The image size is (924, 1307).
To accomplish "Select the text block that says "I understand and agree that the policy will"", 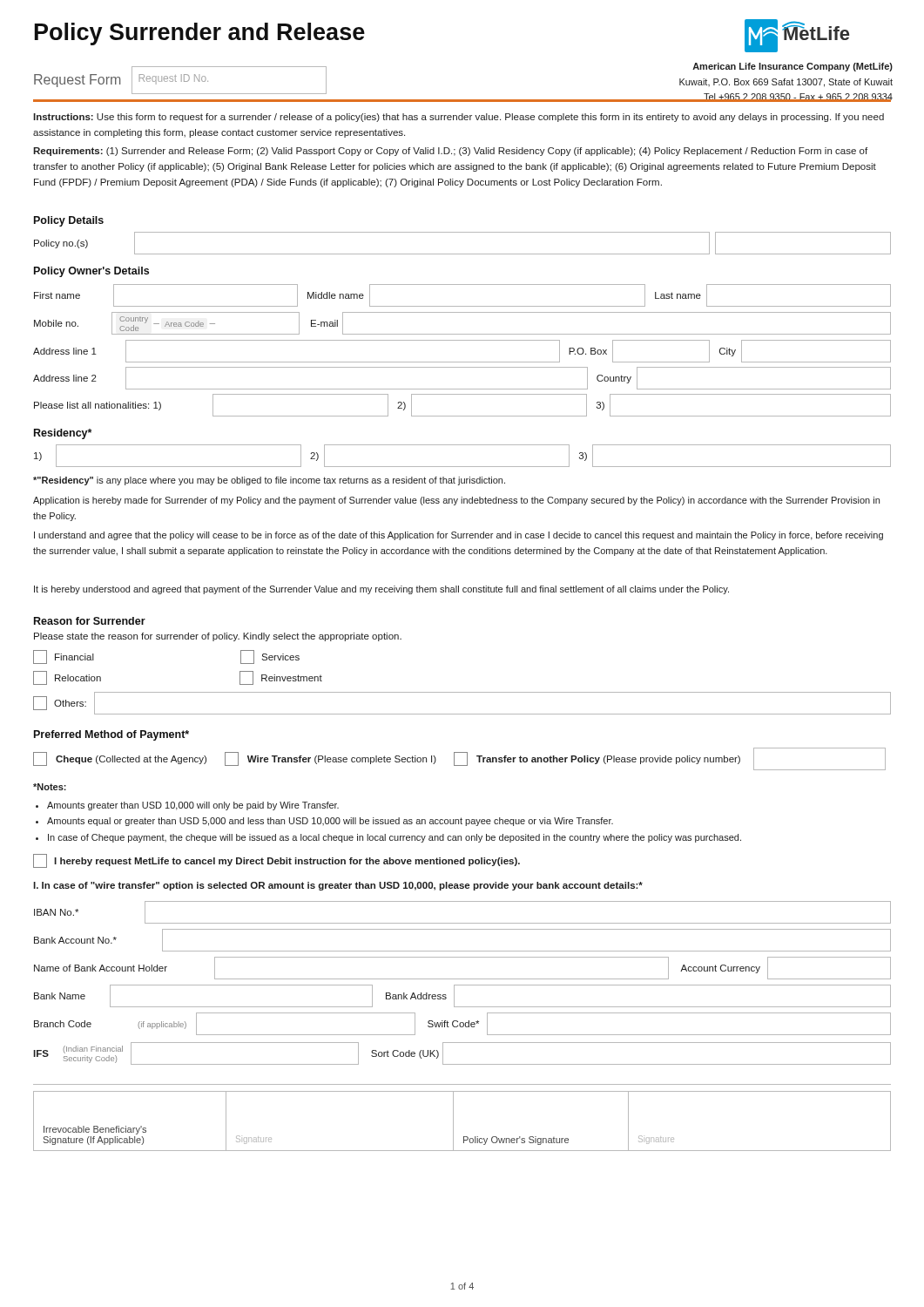I will pos(458,543).
